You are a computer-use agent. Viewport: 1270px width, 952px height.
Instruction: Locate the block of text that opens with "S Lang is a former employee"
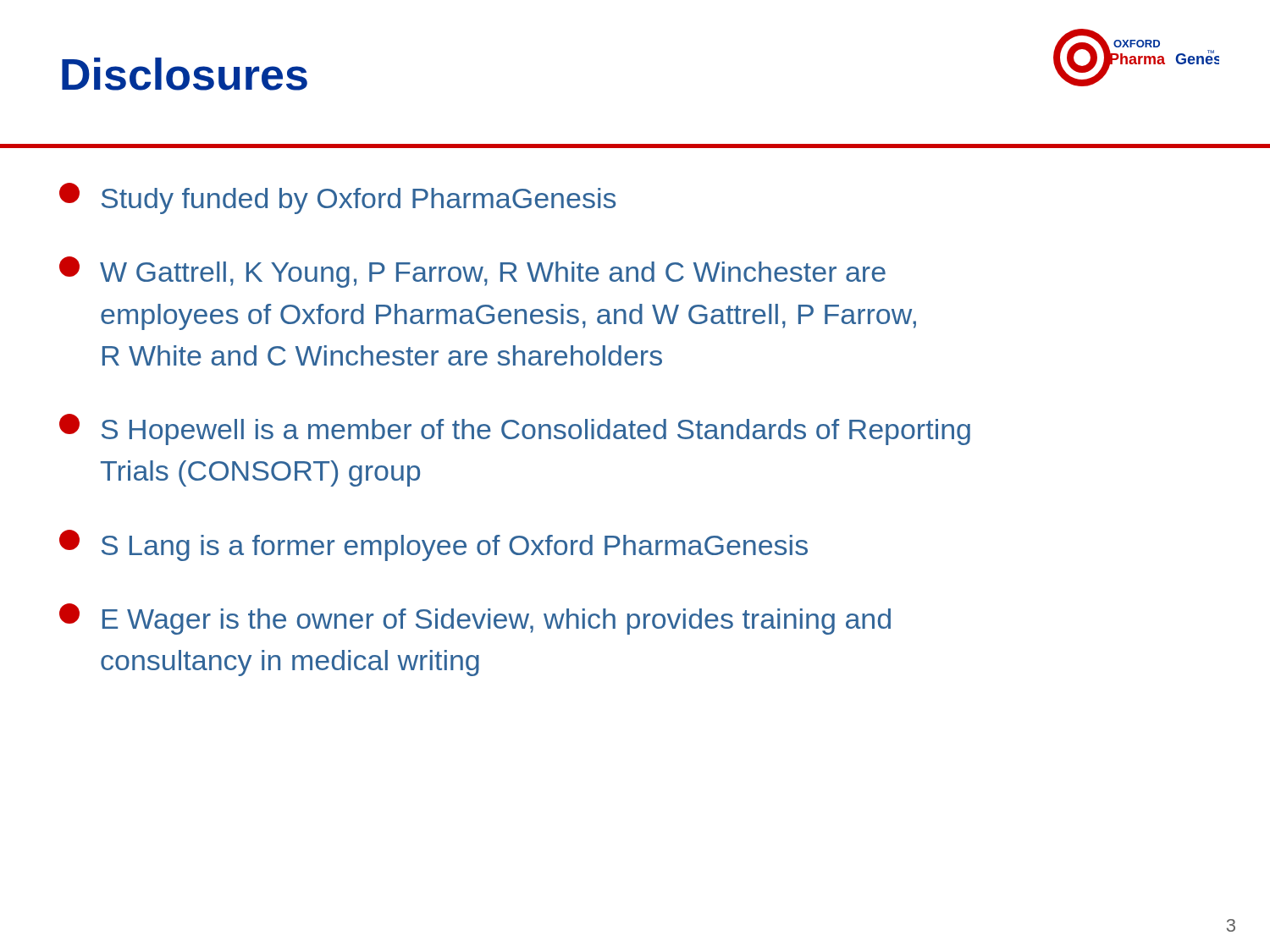[x=434, y=545]
